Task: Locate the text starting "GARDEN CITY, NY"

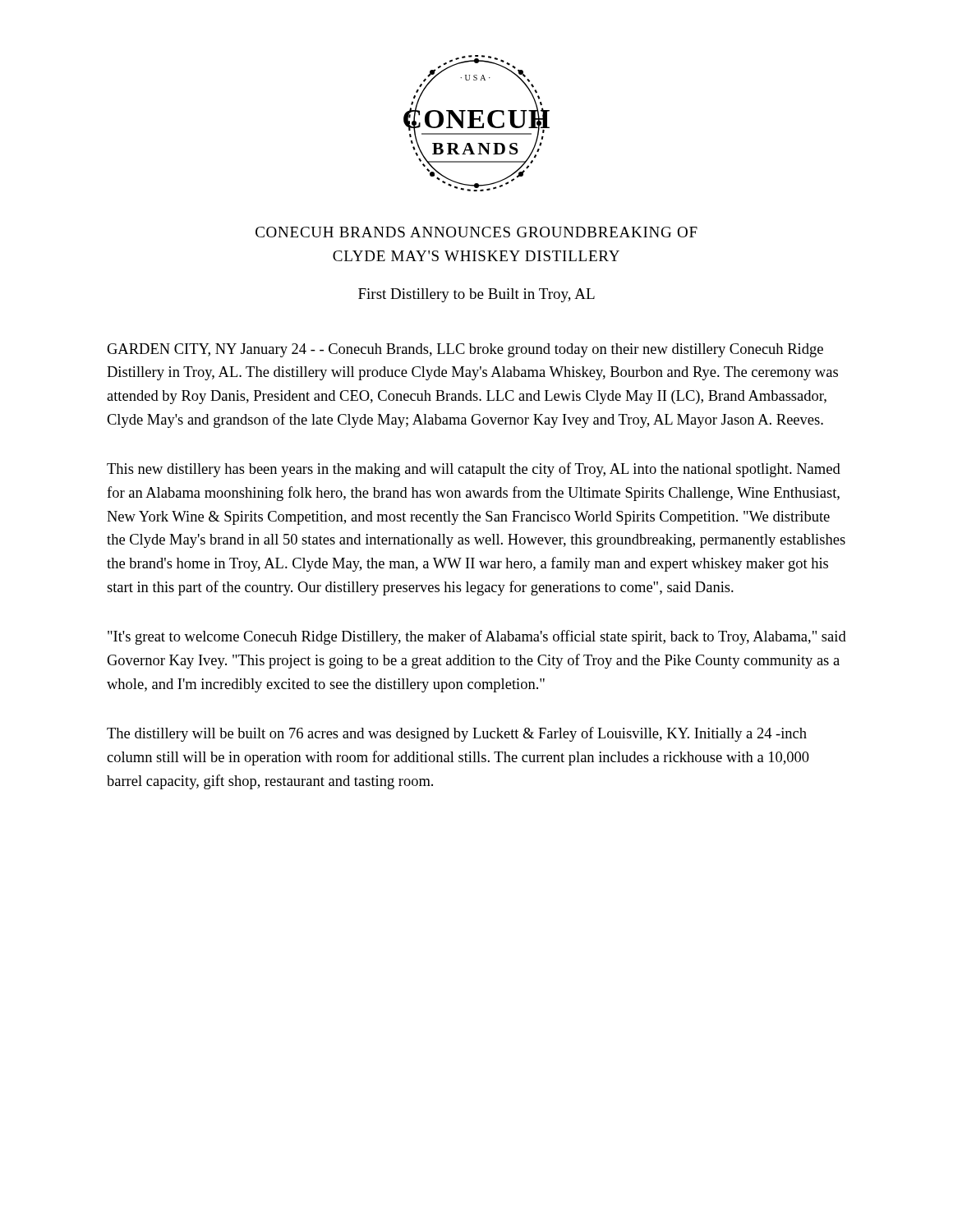Action: point(476,384)
